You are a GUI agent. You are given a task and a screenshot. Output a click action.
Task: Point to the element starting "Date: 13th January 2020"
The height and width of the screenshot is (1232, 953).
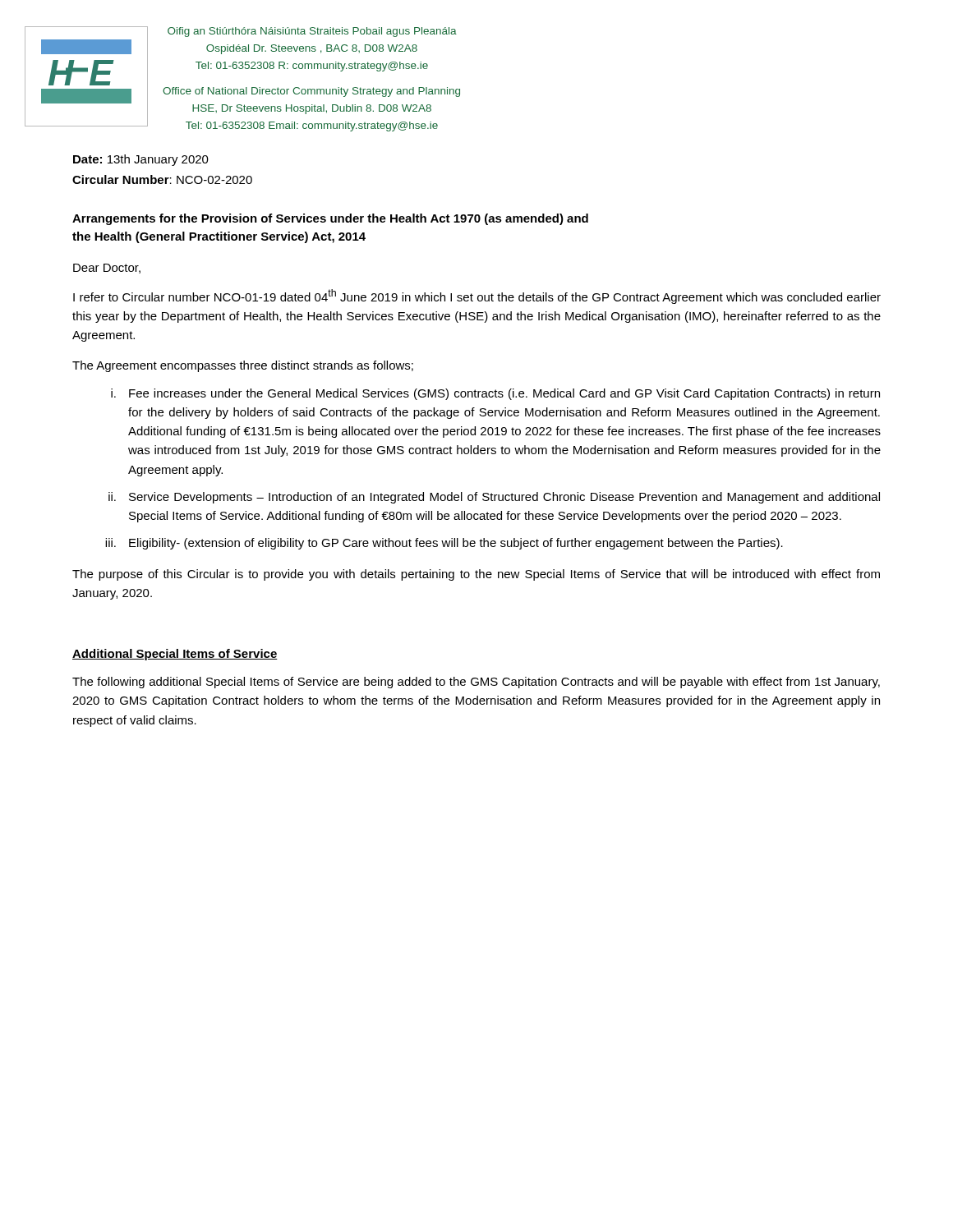[x=140, y=159]
